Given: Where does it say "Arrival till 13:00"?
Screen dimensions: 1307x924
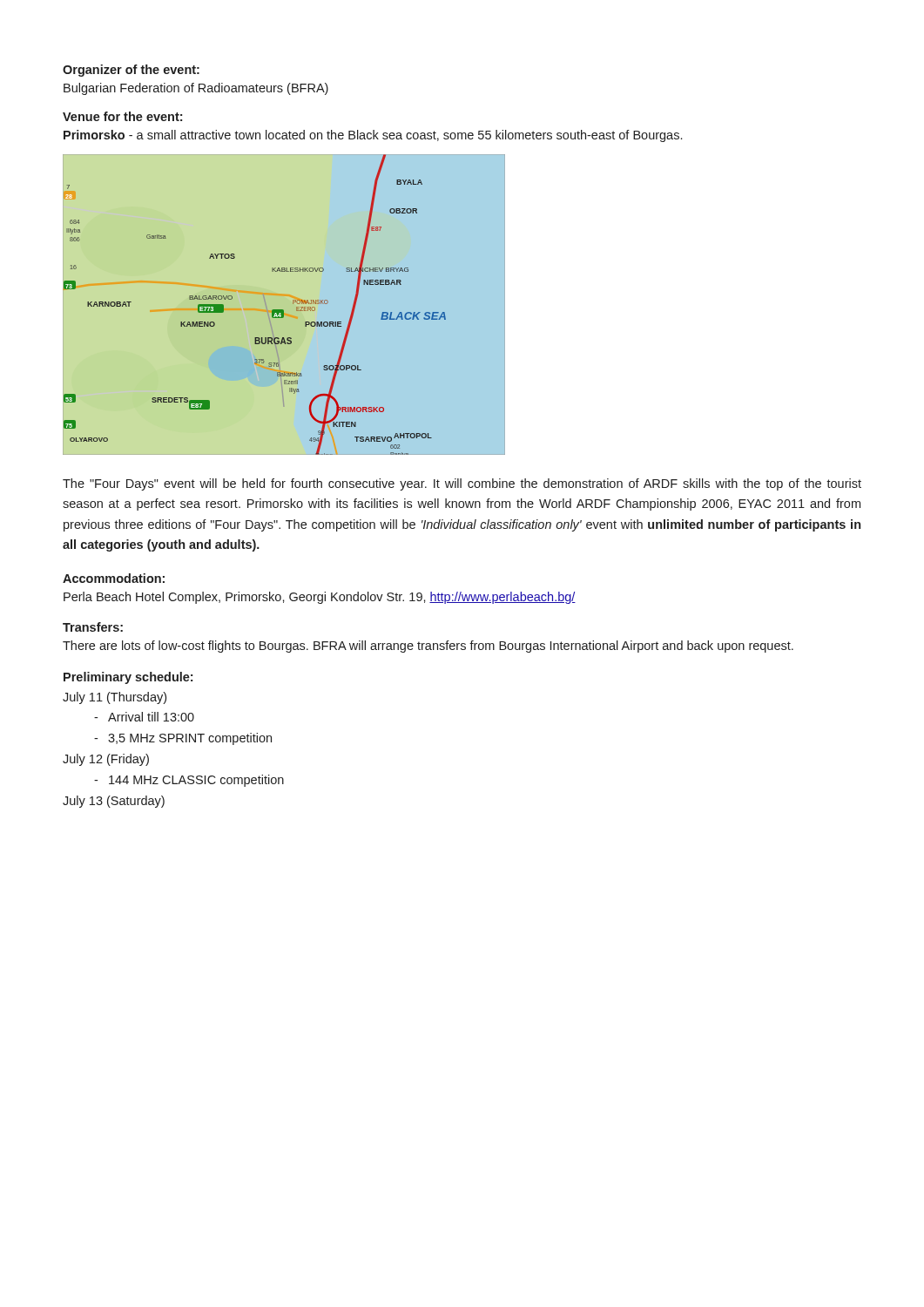Looking at the screenshot, I should click(144, 718).
